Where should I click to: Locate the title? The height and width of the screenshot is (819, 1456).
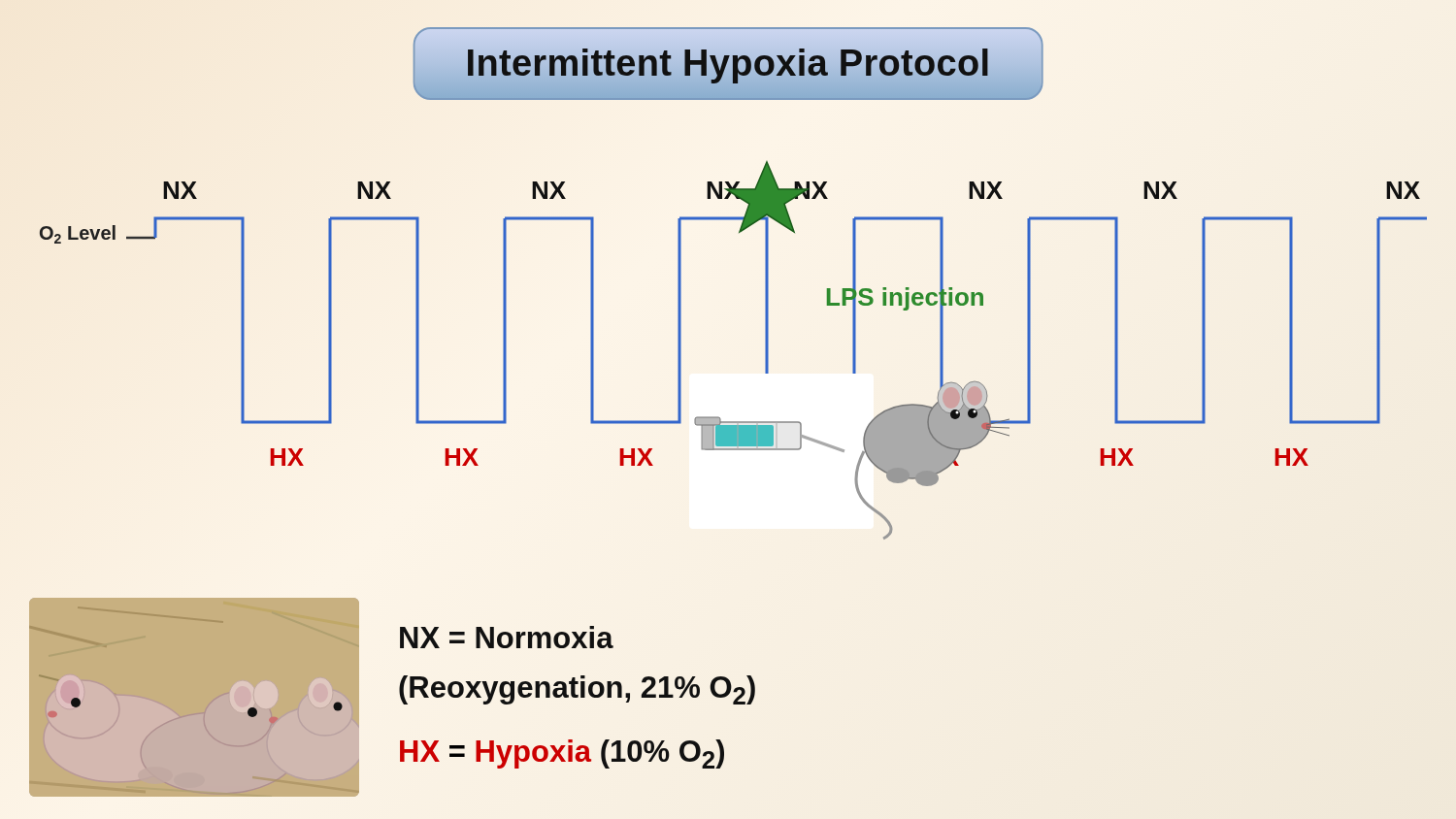(x=728, y=63)
